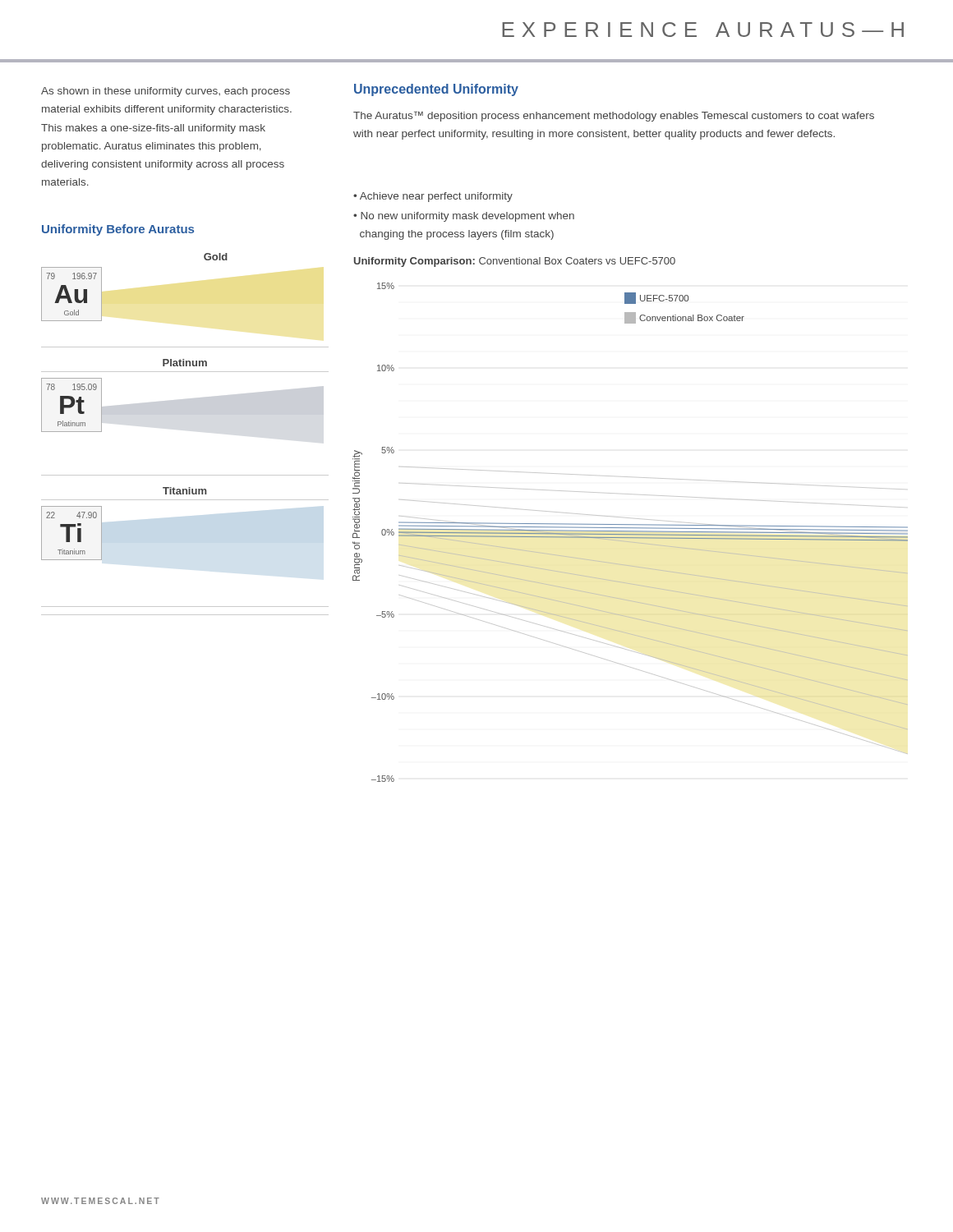Select the list item containing "• No new uniformity mask"
The image size is (953, 1232).
coord(464,224)
